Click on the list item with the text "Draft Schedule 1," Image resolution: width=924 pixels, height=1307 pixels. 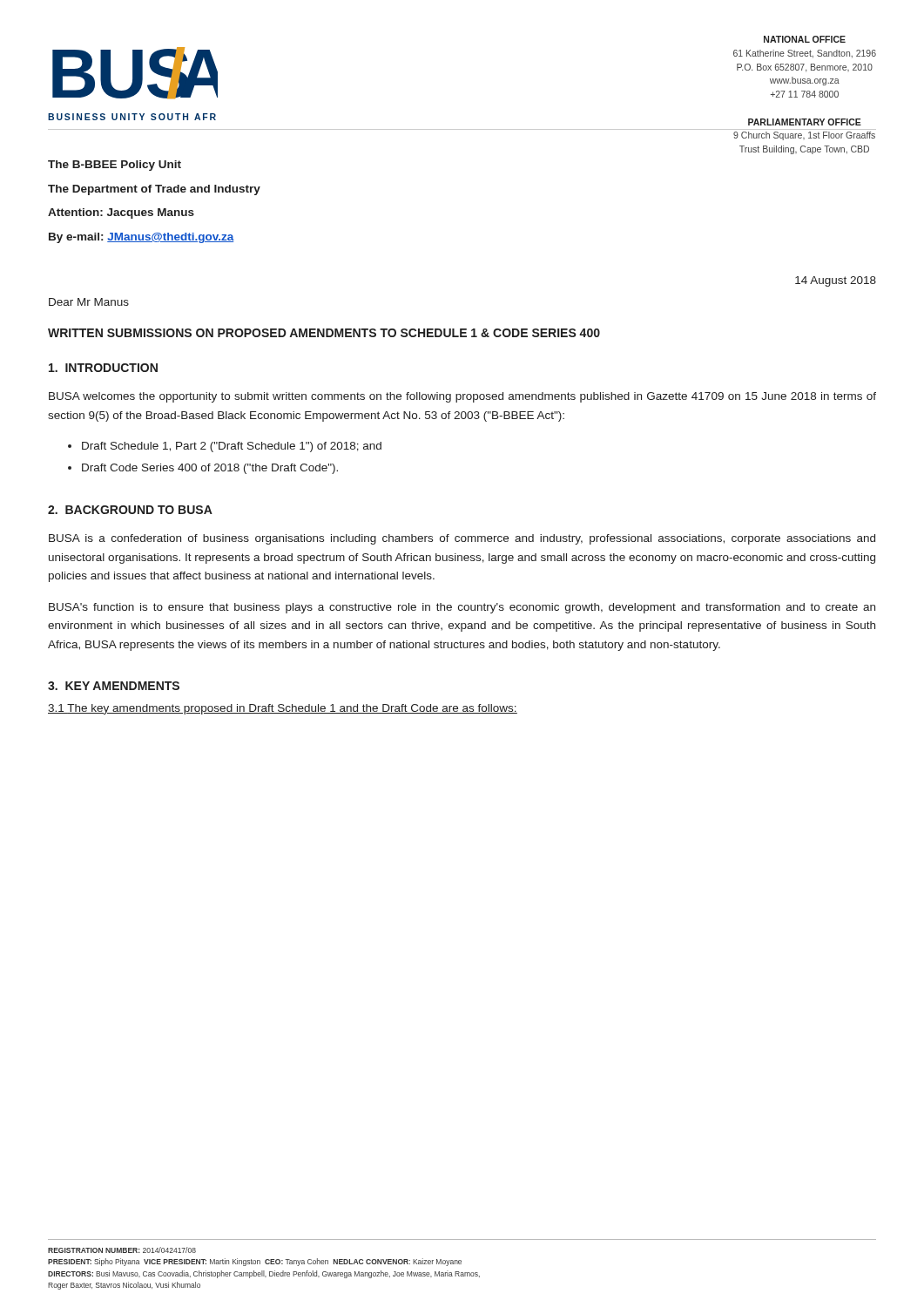coord(232,446)
